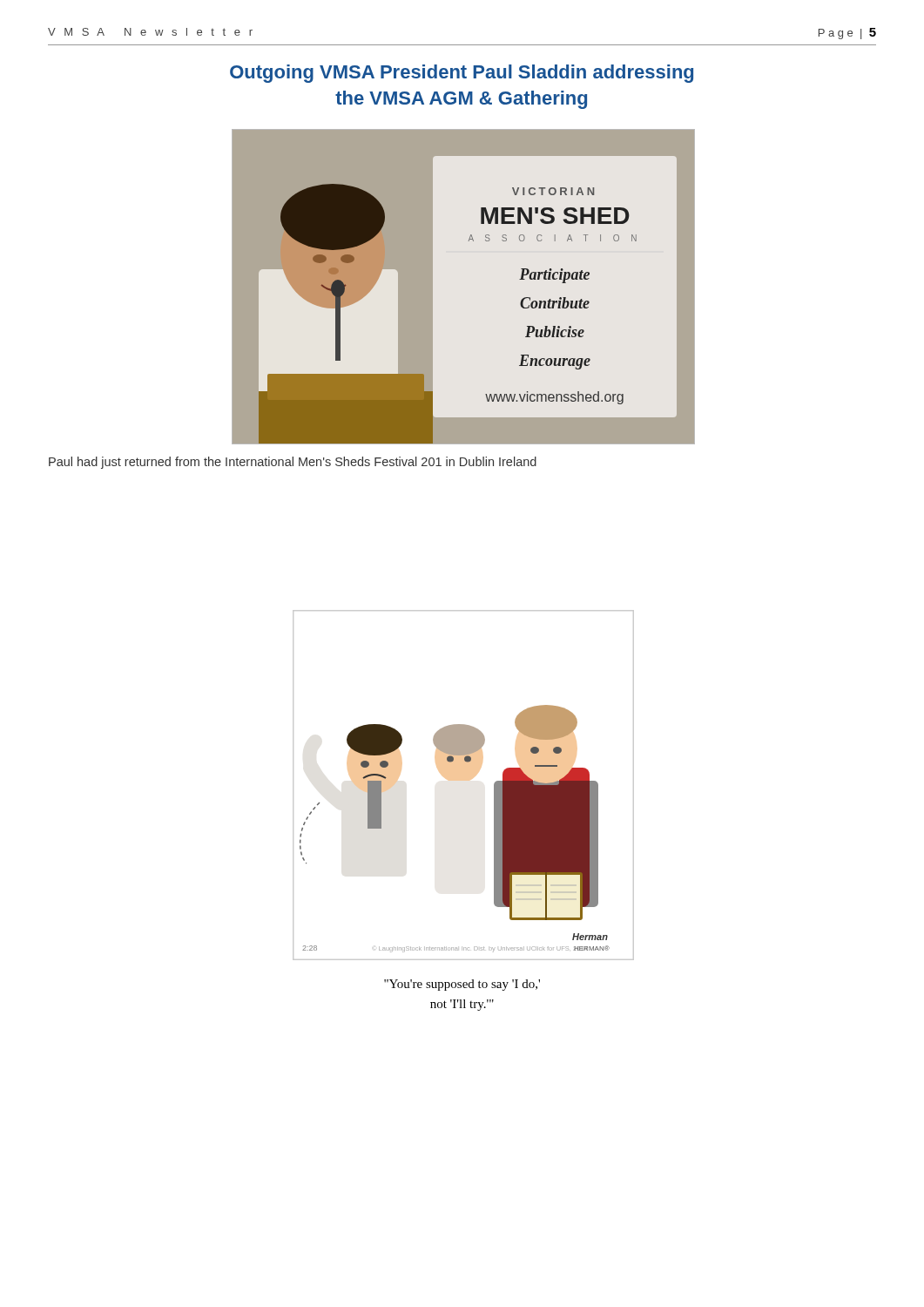Click on the caption containing "Paul had just returned from the International"

[x=292, y=462]
